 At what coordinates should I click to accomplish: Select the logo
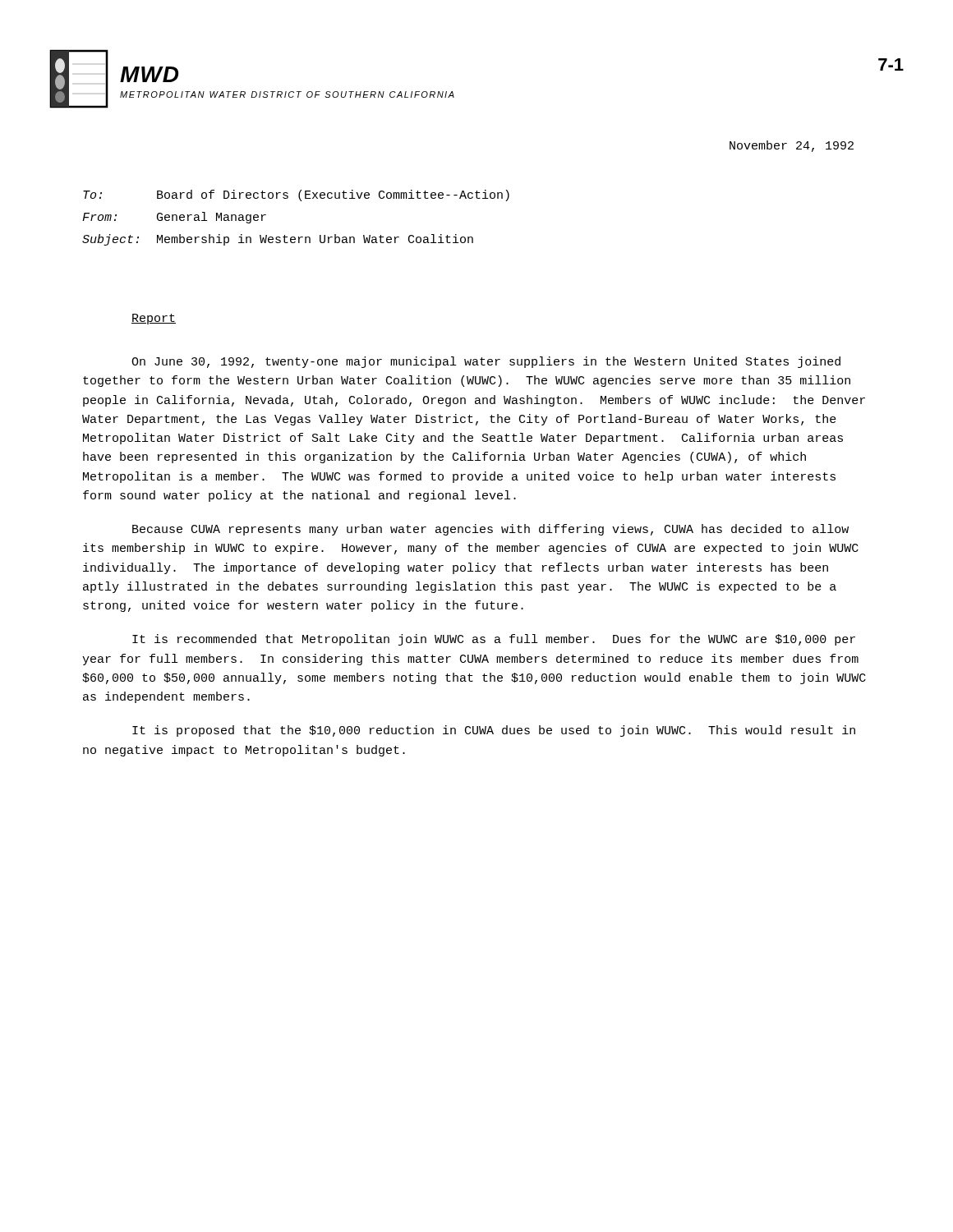(79, 81)
